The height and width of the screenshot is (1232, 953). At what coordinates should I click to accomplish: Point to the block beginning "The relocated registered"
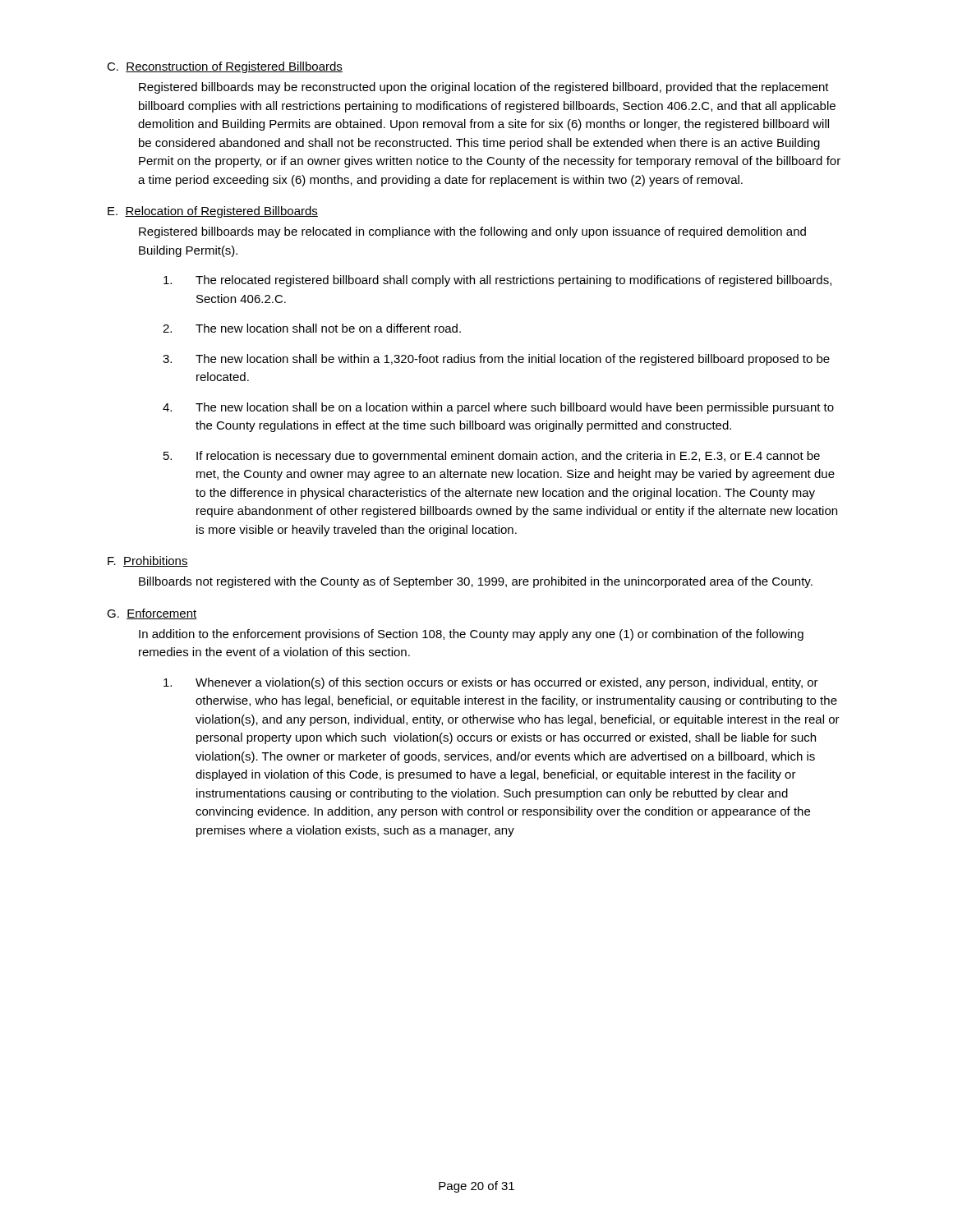coord(504,290)
